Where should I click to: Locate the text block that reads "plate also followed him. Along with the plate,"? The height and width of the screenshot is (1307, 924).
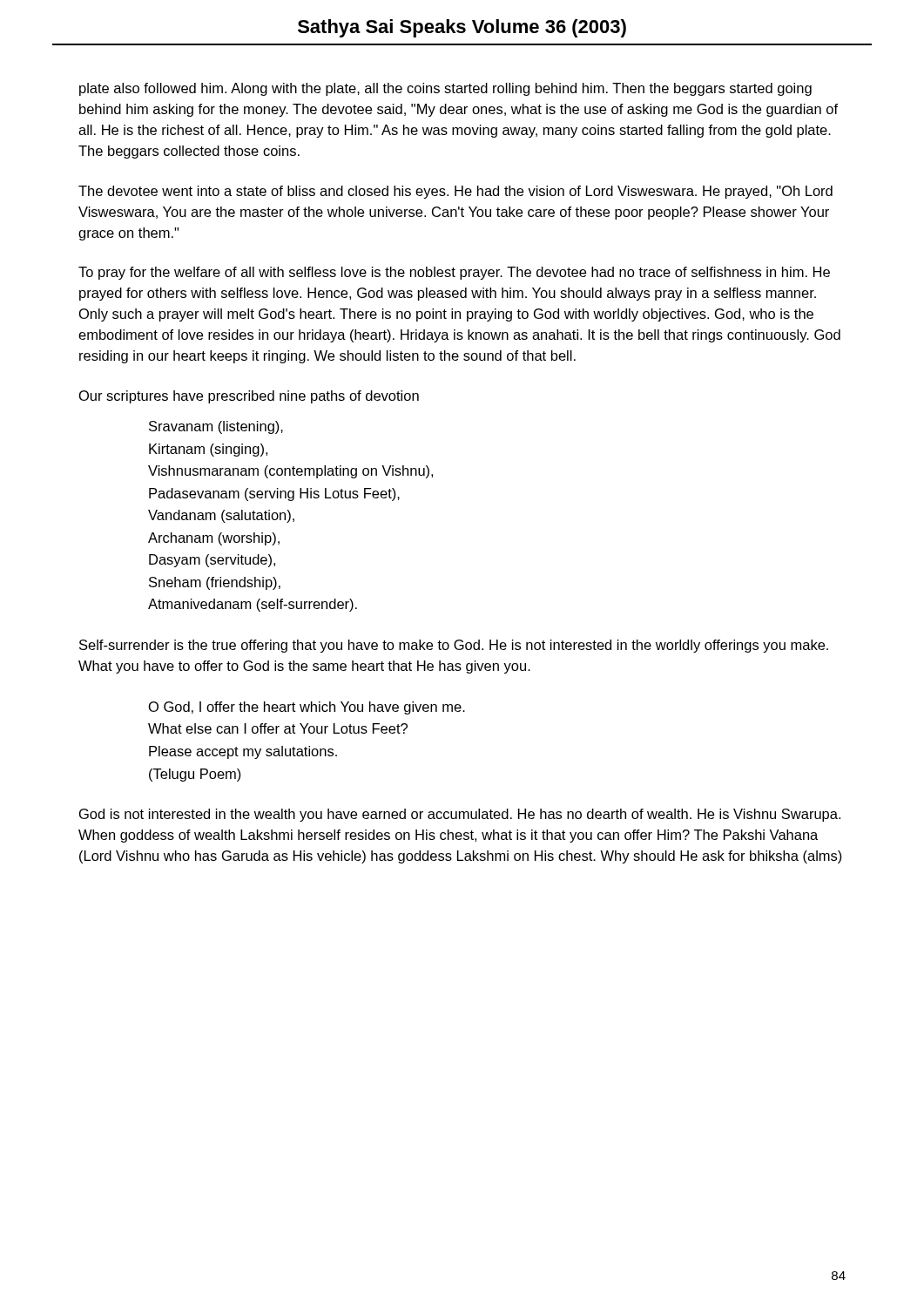pyautogui.click(x=458, y=119)
